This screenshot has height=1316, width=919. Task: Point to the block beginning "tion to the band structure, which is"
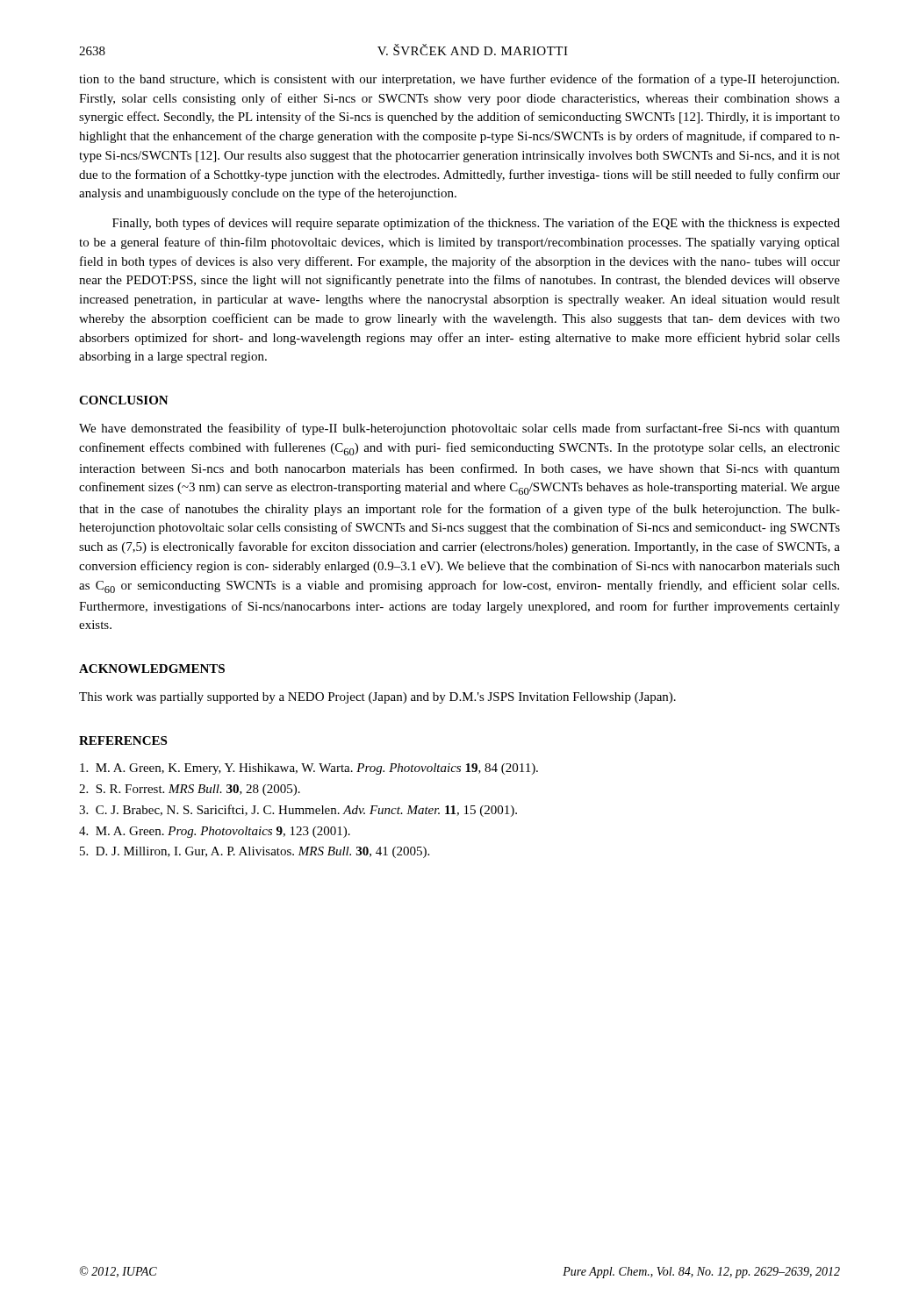[460, 136]
